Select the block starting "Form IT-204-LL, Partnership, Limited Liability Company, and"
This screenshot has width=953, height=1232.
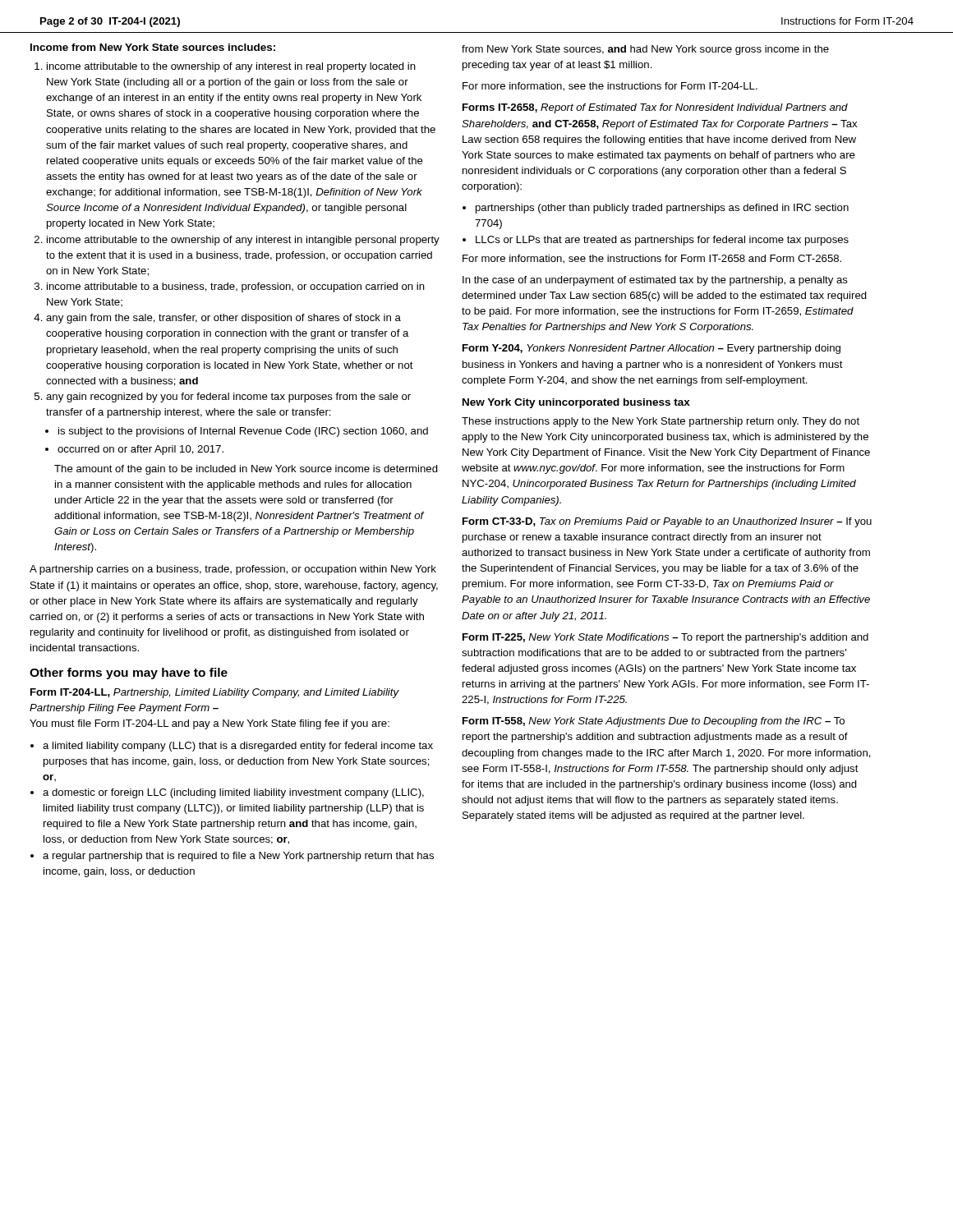[x=214, y=708]
